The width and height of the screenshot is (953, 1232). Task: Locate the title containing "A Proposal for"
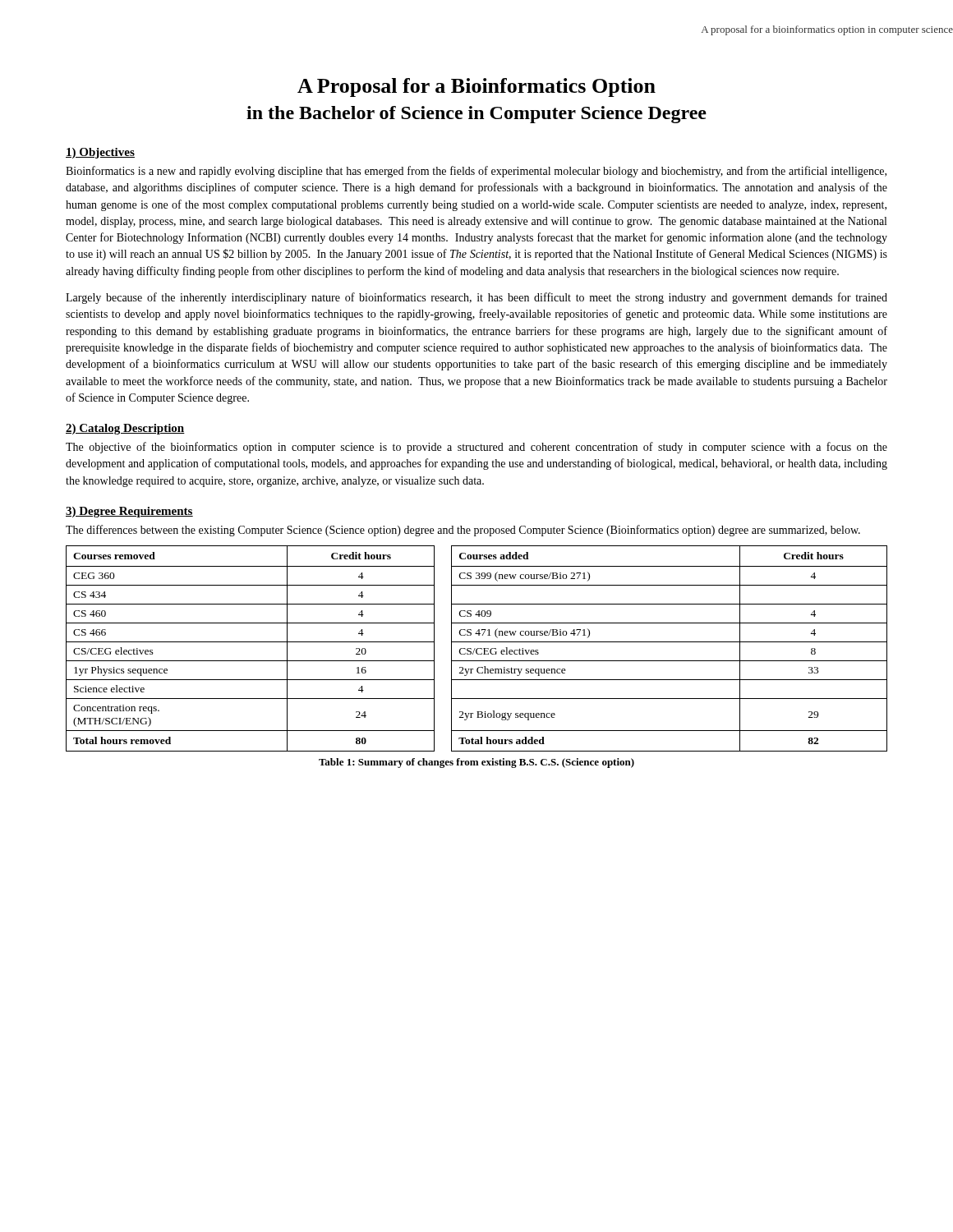(x=476, y=86)
